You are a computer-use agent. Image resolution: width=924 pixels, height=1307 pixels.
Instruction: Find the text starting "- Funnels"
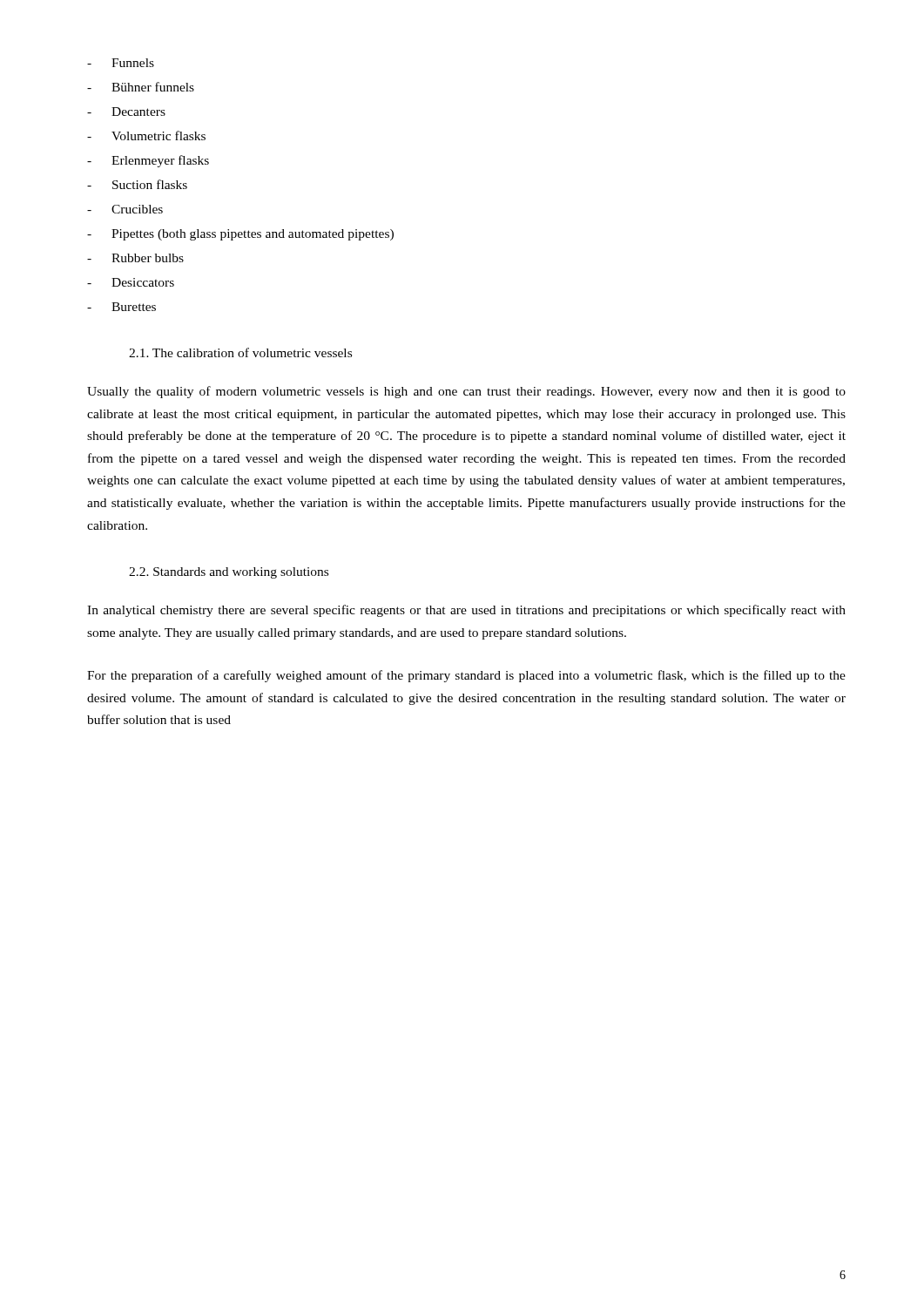[x=121, y=63]
